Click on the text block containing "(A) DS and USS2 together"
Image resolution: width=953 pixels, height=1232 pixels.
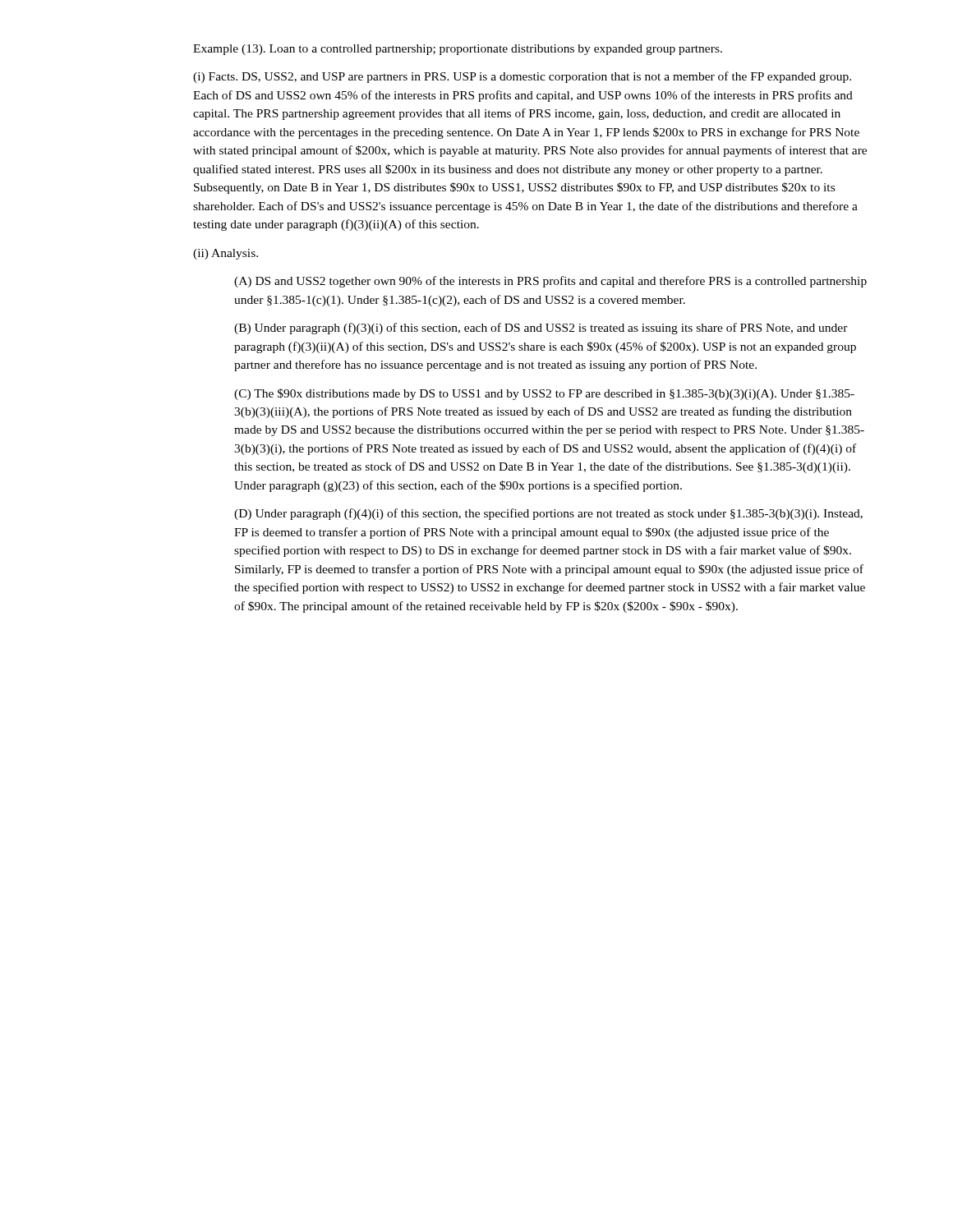tap(551, 290)
